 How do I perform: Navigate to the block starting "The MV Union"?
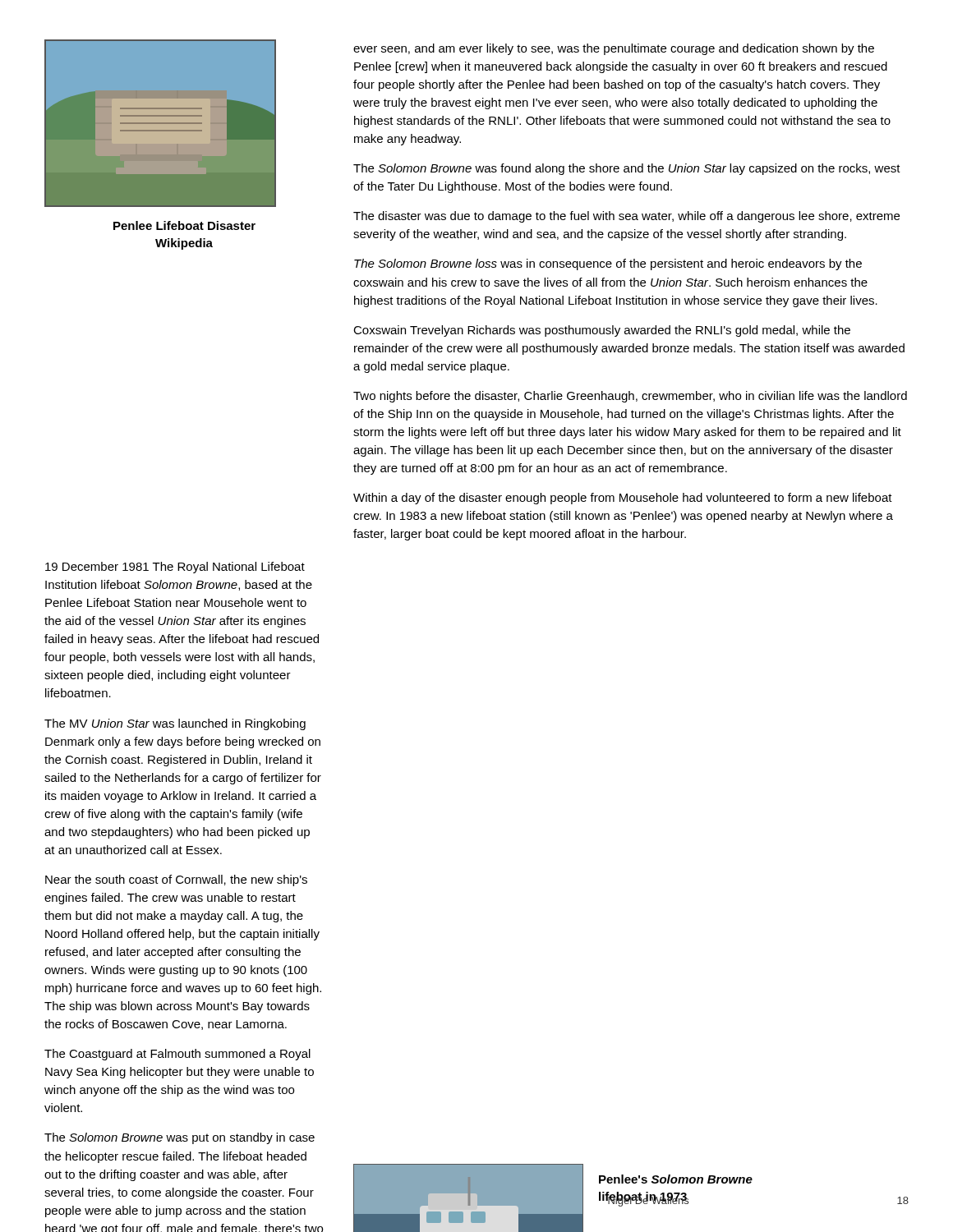pyautogui.click(x=183, y=786)
